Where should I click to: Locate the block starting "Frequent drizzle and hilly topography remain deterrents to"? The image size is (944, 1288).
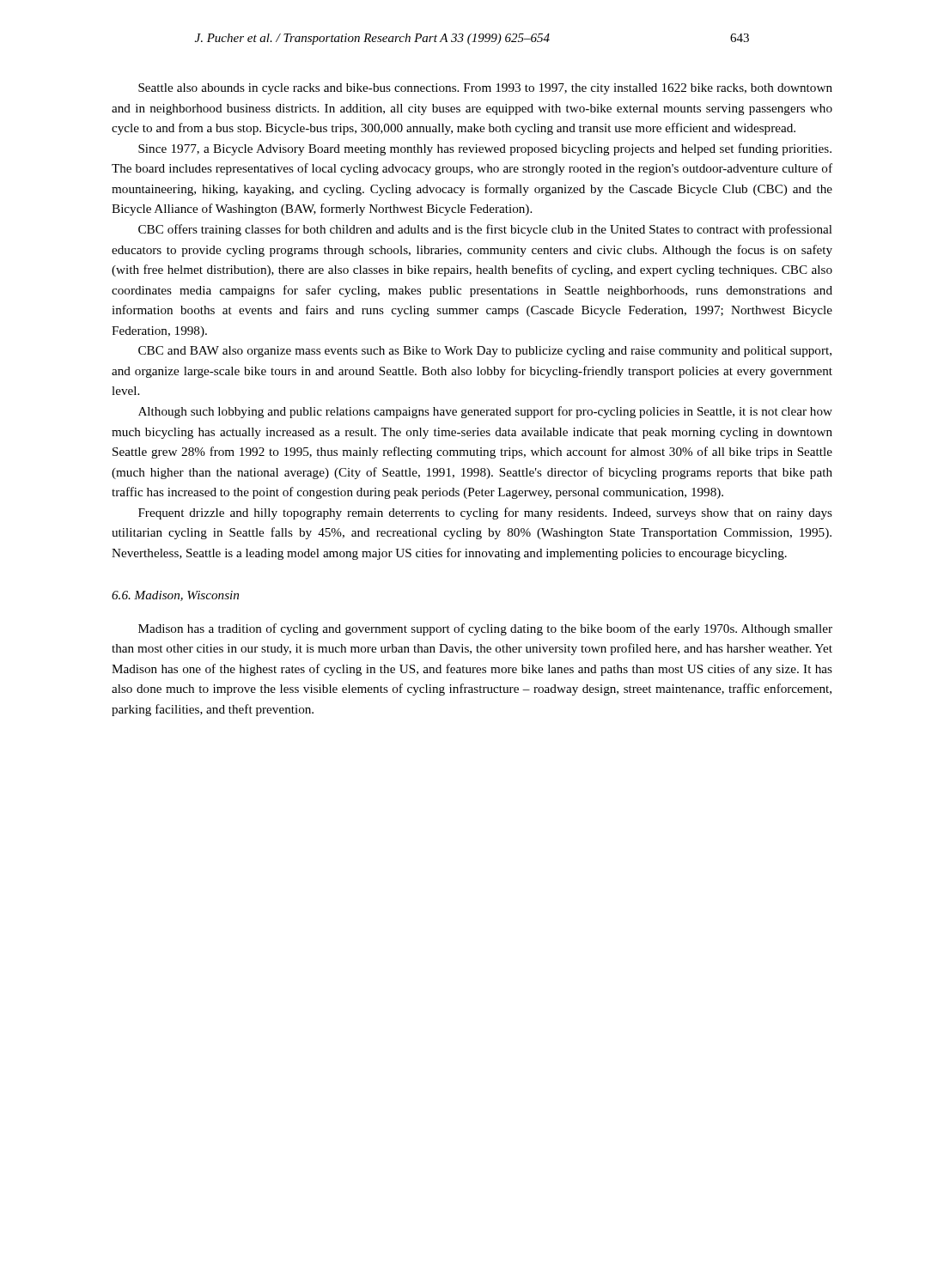point(472,532)
